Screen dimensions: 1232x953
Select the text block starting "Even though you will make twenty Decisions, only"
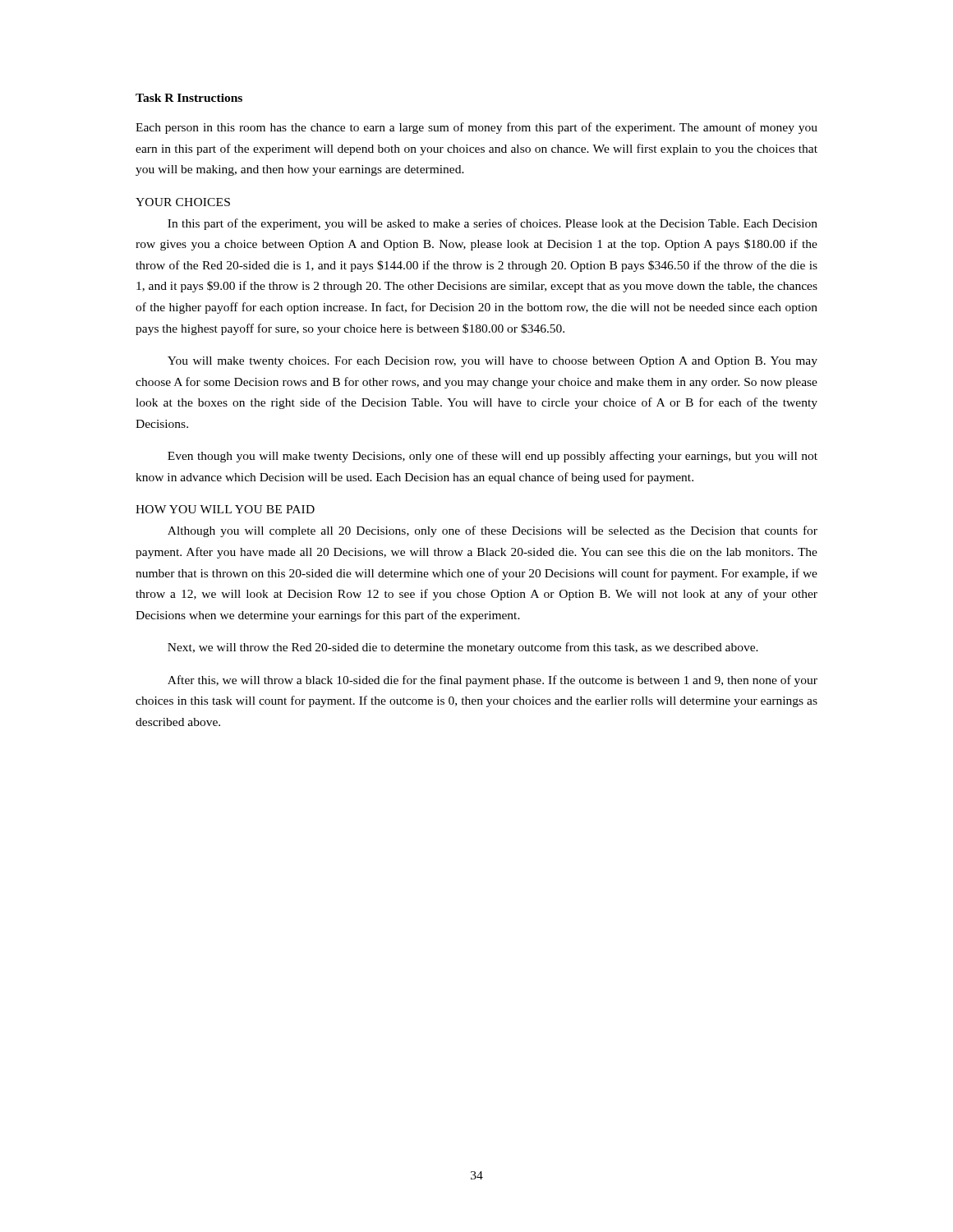[476, 466]
